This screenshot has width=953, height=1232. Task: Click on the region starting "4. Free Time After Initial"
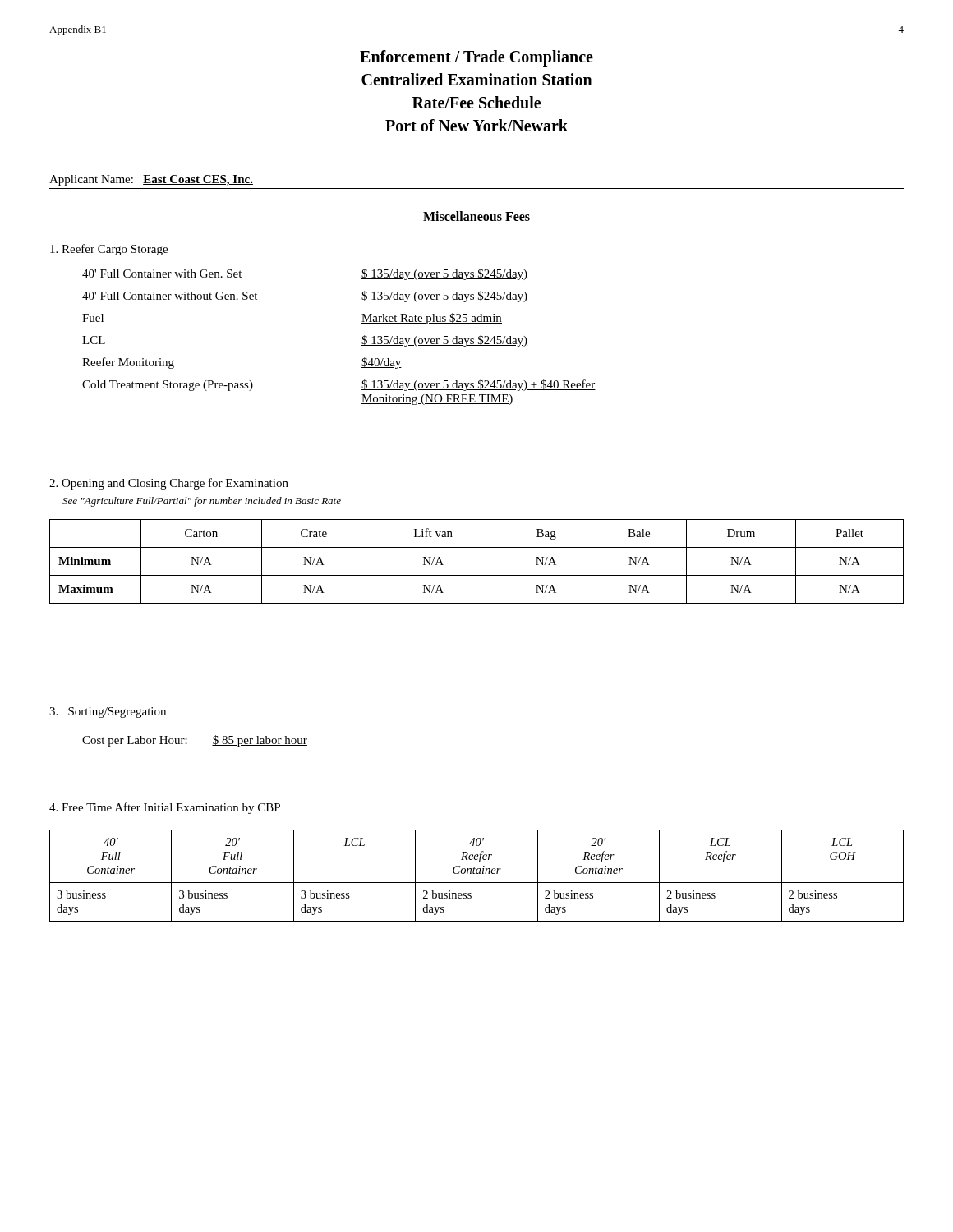click(x=165, y=807)
